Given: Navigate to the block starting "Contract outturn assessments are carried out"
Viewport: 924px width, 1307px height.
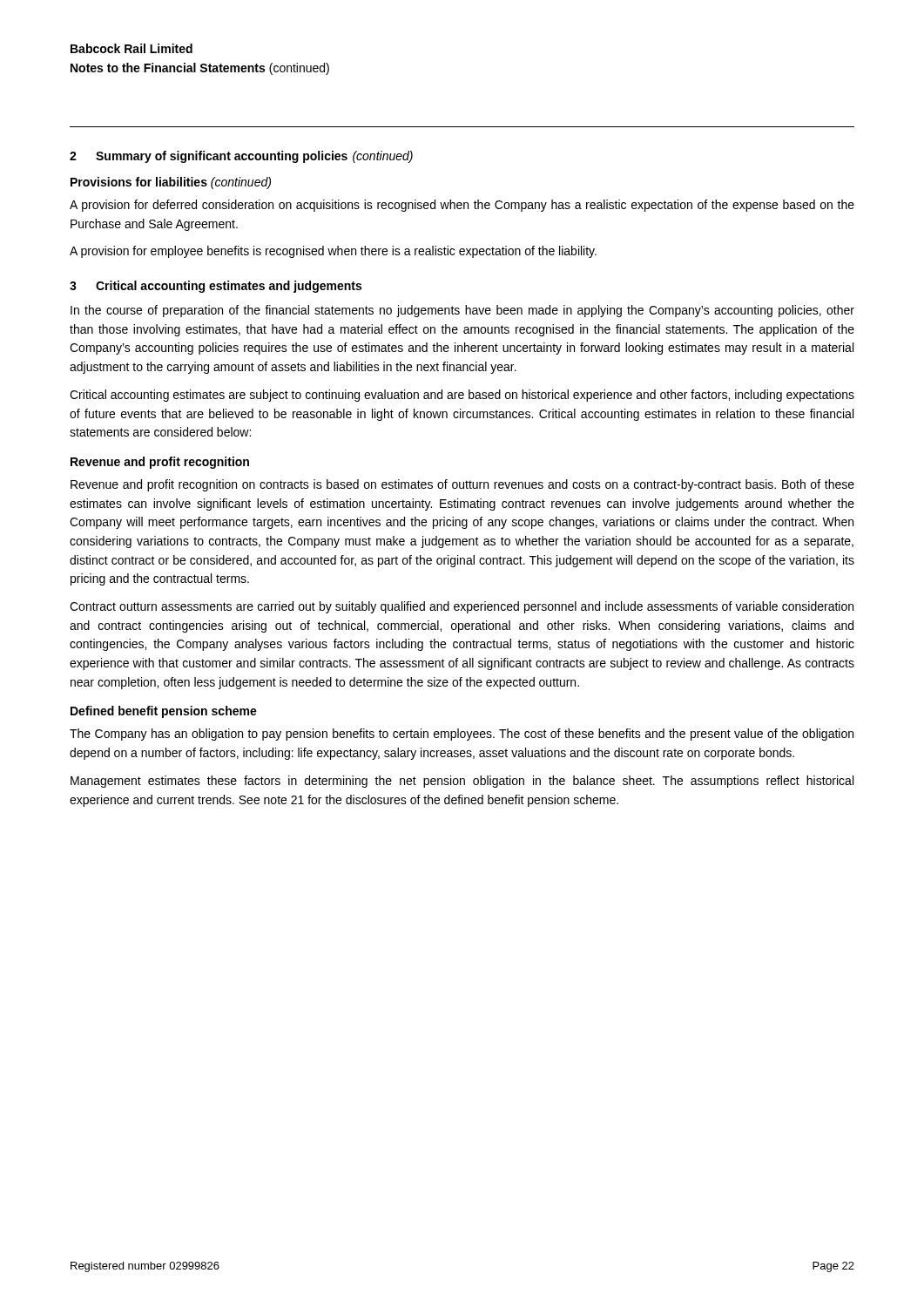Looking at the screenshot, I should click(x=462, y=644).
